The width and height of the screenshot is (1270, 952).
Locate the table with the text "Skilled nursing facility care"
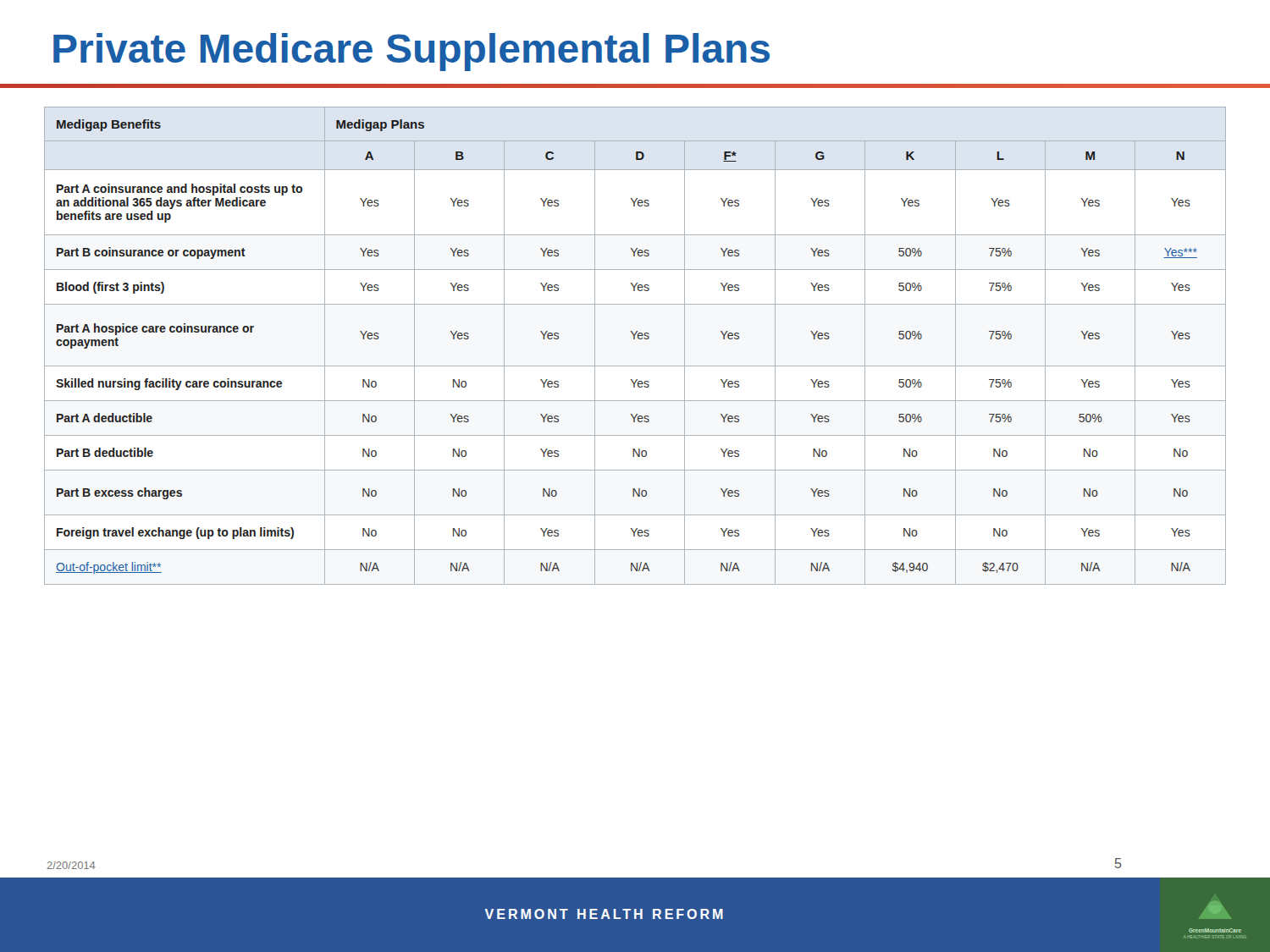[635, 346]
